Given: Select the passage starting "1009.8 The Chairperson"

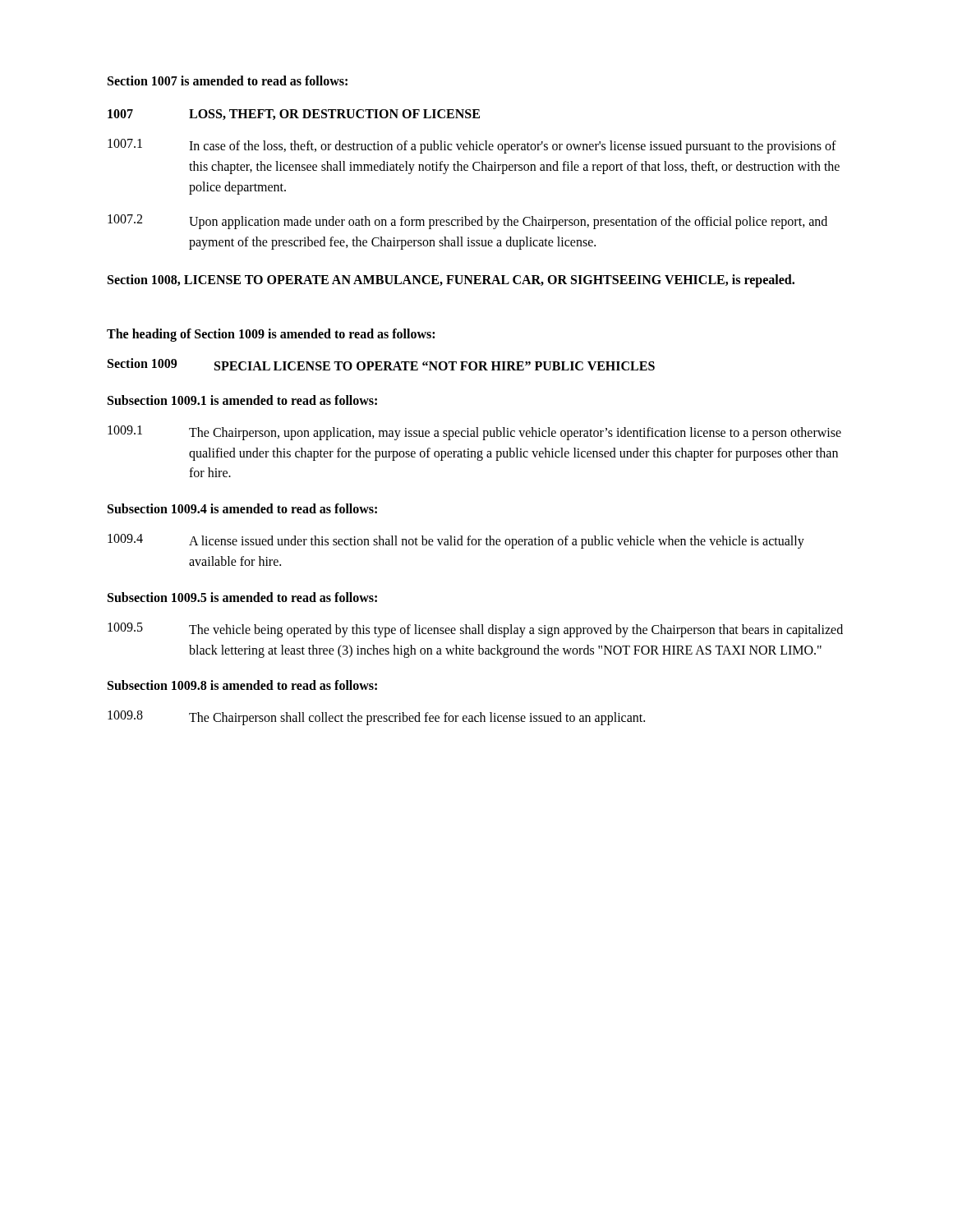Looking at the screenshot, I should (x=376, y=718).
